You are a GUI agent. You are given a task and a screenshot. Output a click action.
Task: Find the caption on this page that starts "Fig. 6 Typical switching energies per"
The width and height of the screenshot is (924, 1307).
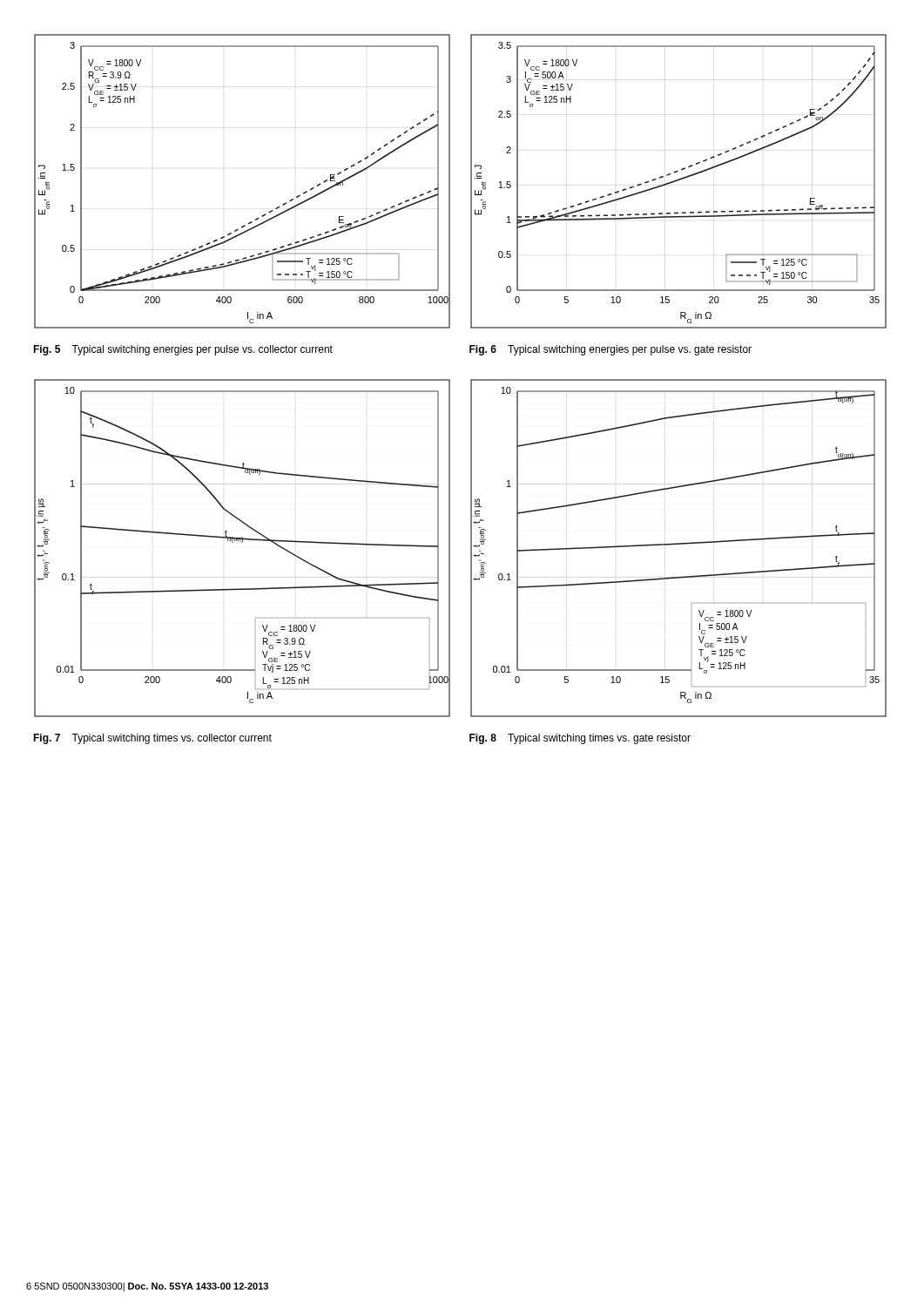point(610,349)
